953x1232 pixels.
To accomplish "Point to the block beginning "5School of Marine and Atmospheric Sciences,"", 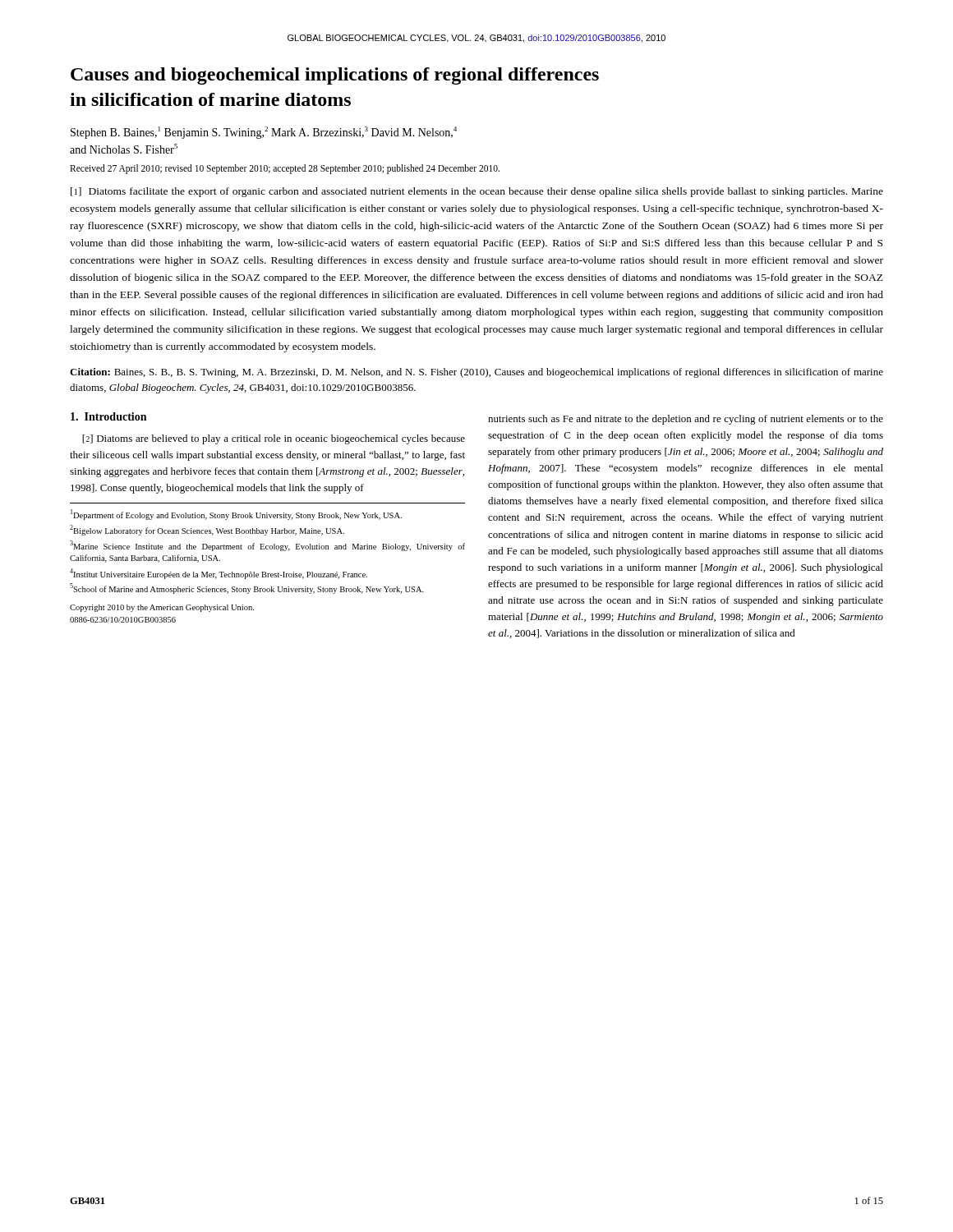I will pos(247,588).
